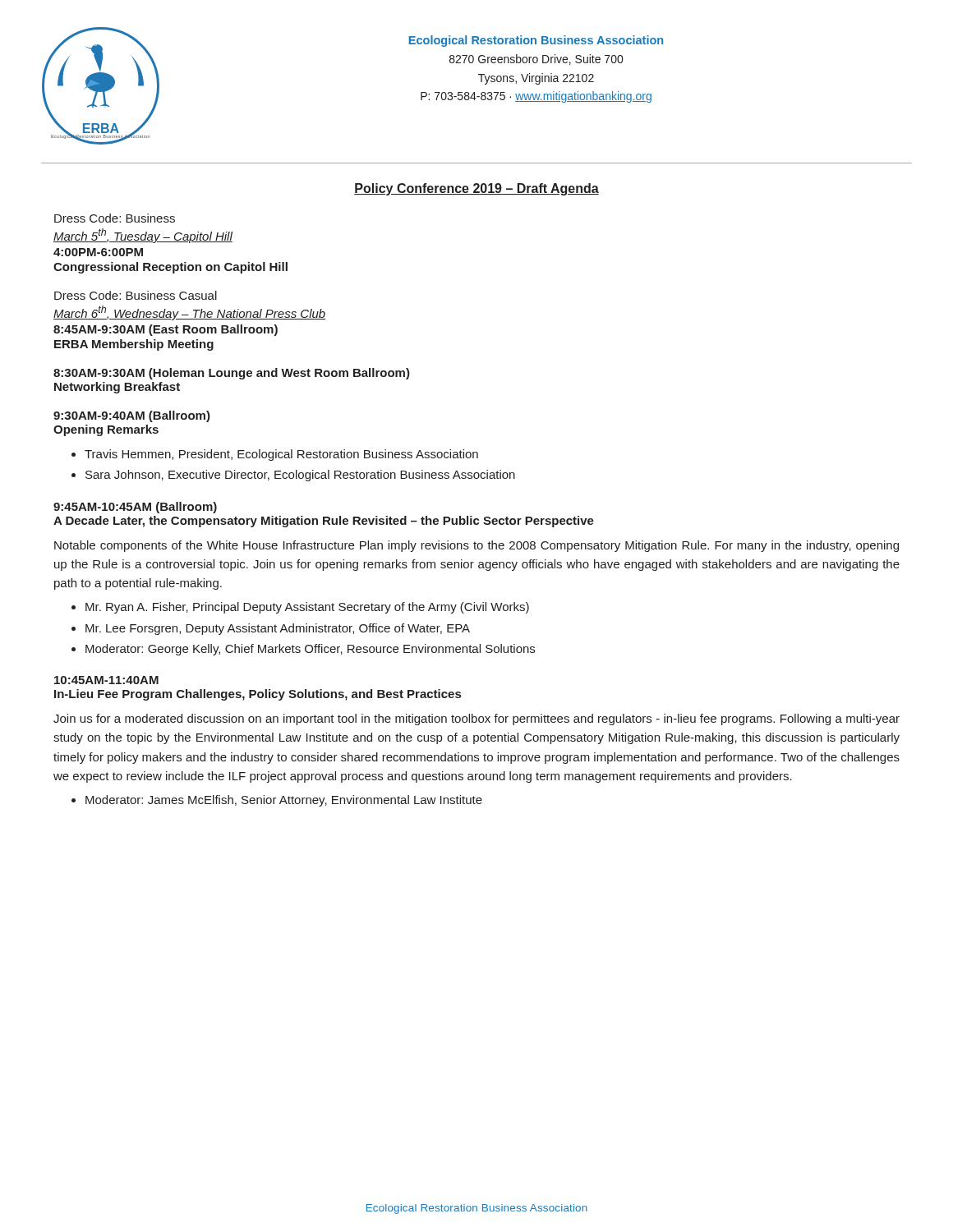
Task: Navigate to the region starting "Join us for a moderated"
Action: 476,747
